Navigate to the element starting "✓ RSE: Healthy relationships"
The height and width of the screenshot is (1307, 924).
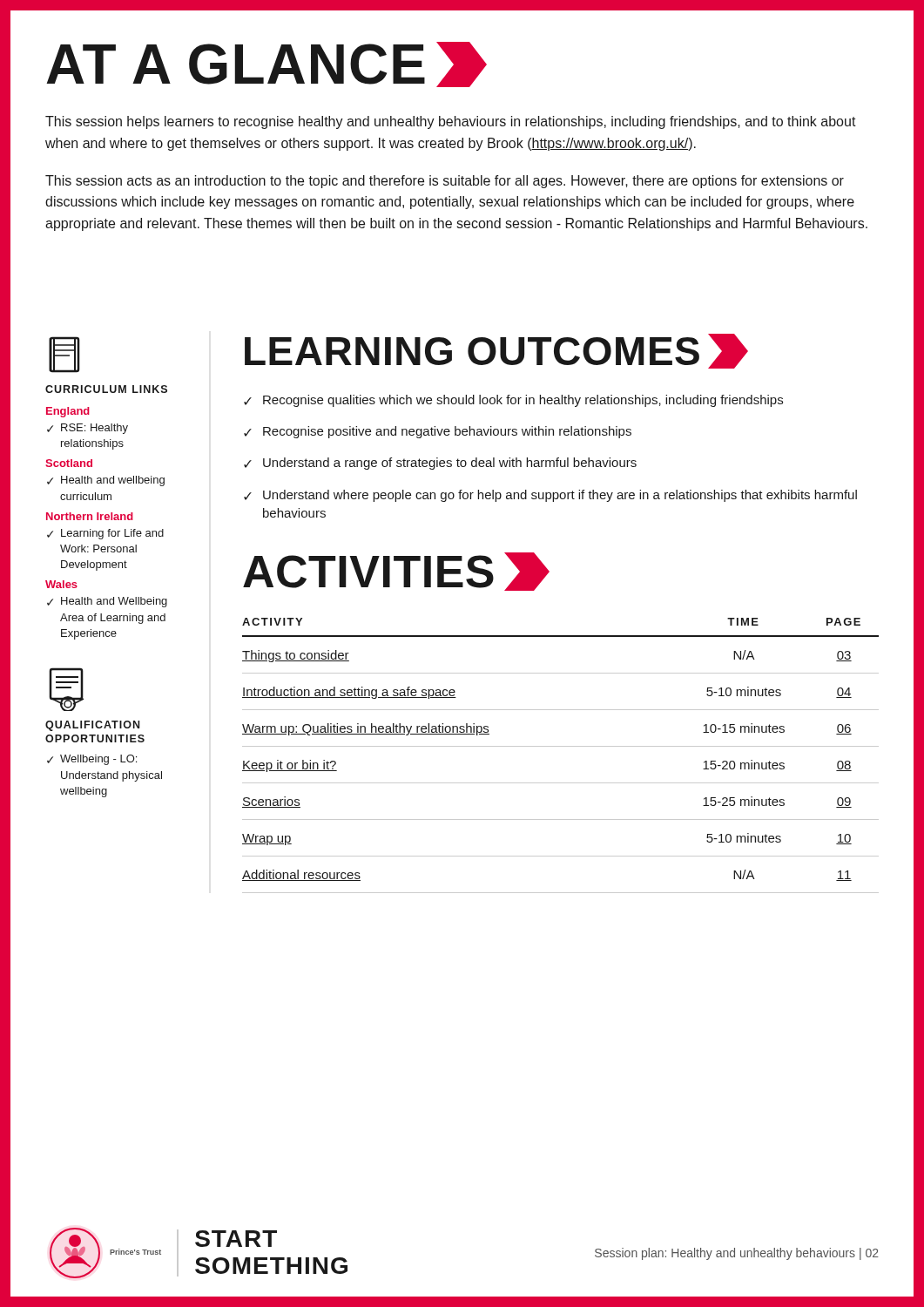coord(118,436)
